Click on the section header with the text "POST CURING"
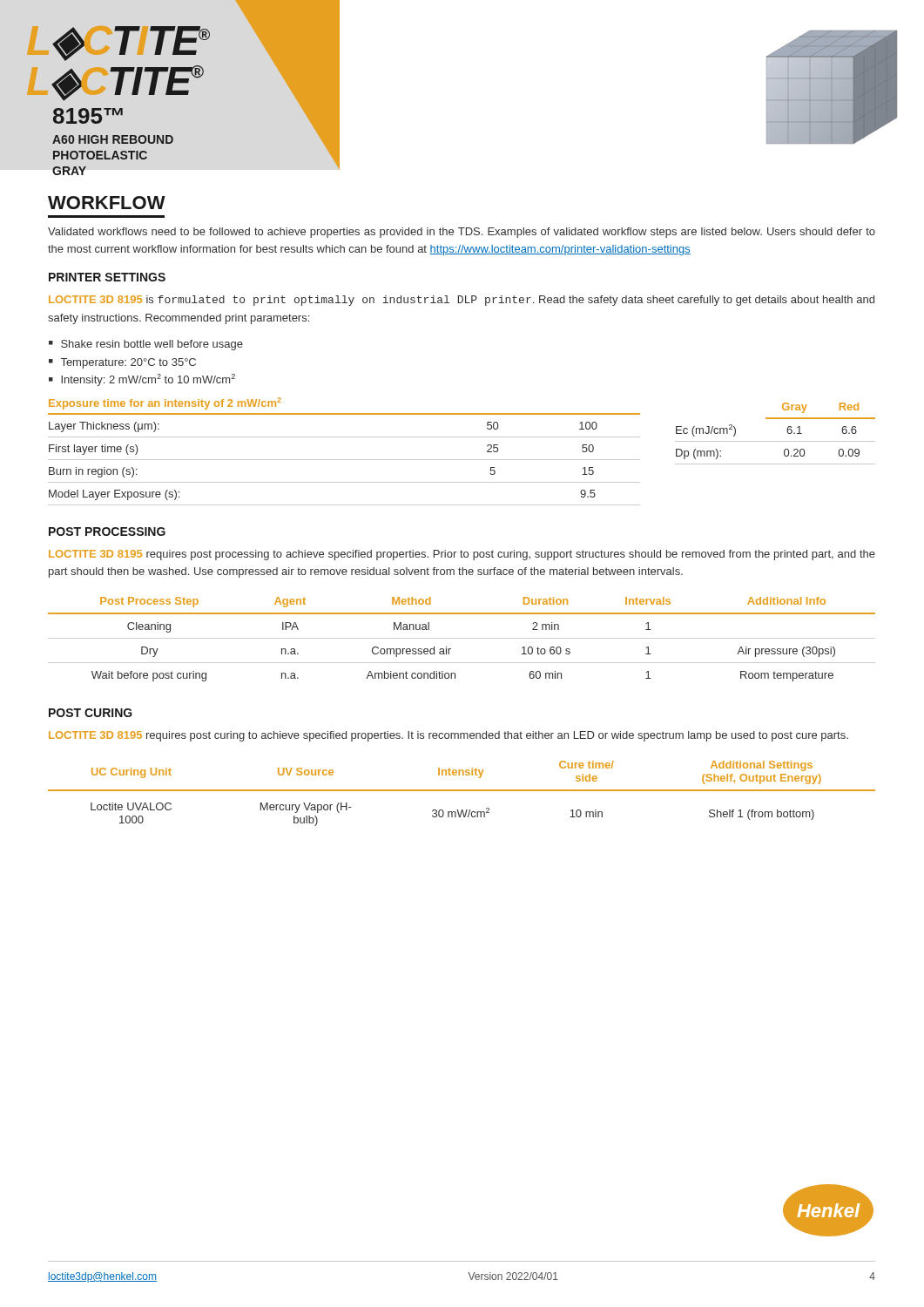 90,713
